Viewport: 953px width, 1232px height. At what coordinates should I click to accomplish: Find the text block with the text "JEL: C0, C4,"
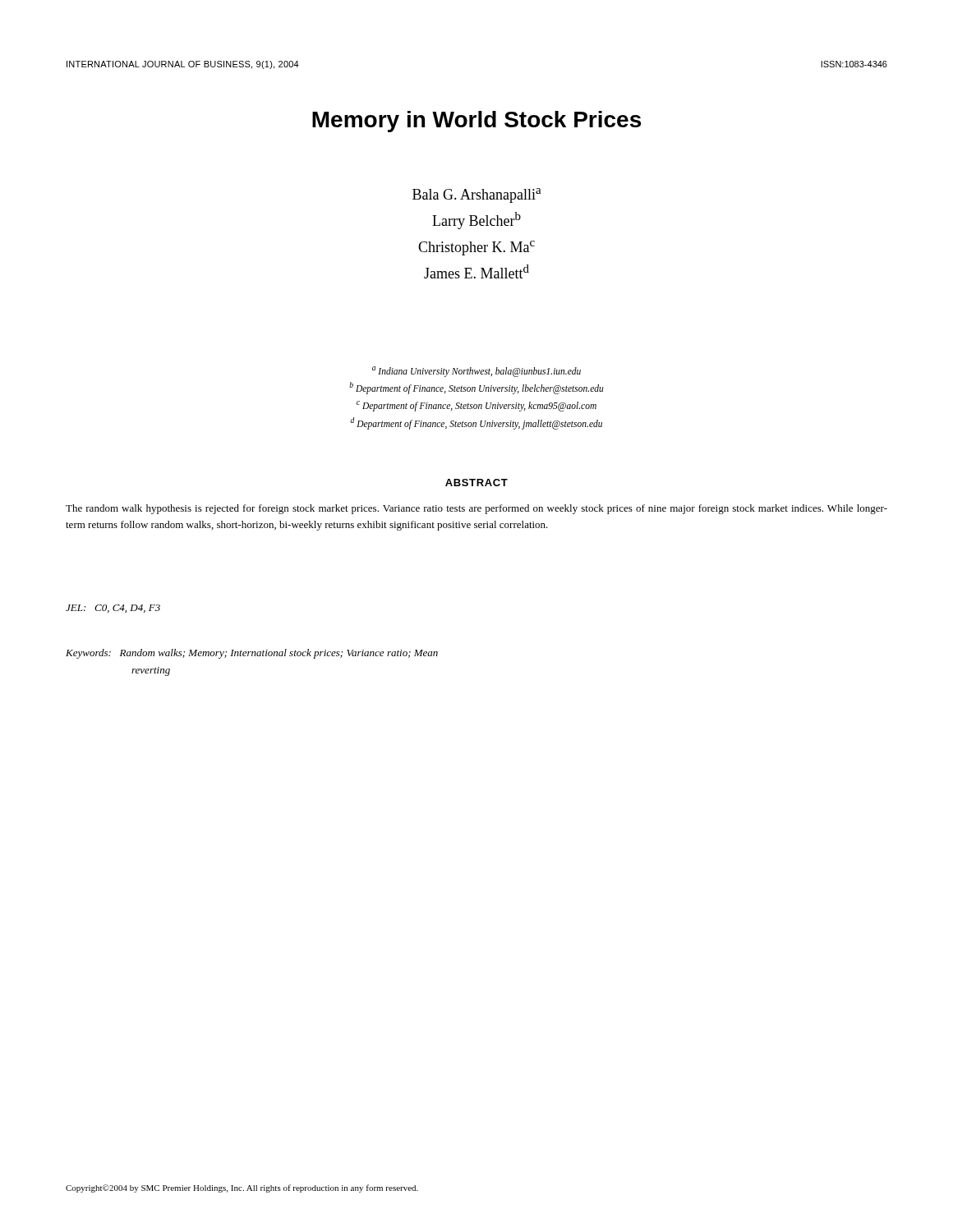(113, 609)
